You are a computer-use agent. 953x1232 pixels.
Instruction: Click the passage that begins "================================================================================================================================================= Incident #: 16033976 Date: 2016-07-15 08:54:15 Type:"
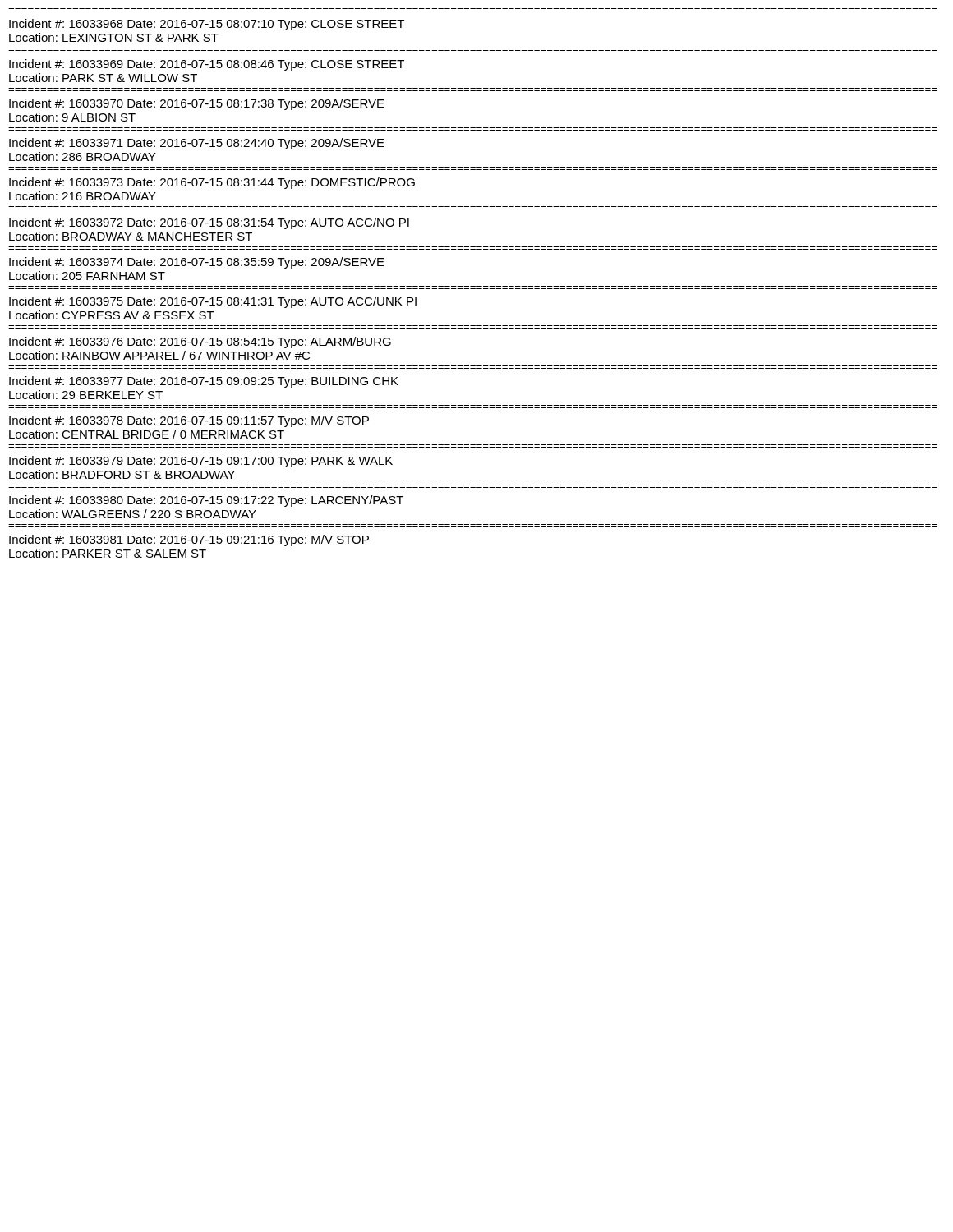(200, 342)
